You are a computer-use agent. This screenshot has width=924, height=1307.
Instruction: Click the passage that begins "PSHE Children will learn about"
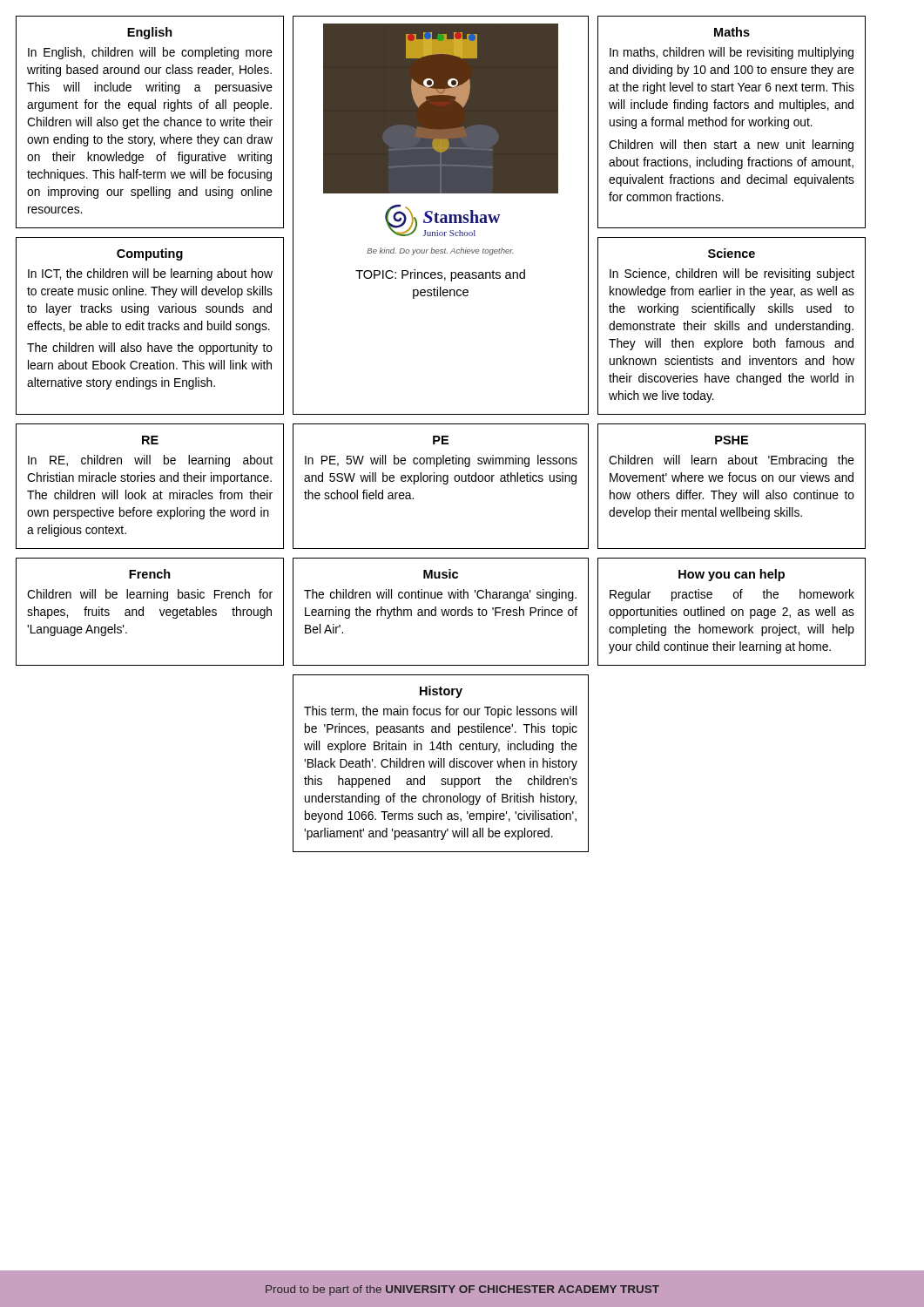pyautogui.click(x=732, y=477)
